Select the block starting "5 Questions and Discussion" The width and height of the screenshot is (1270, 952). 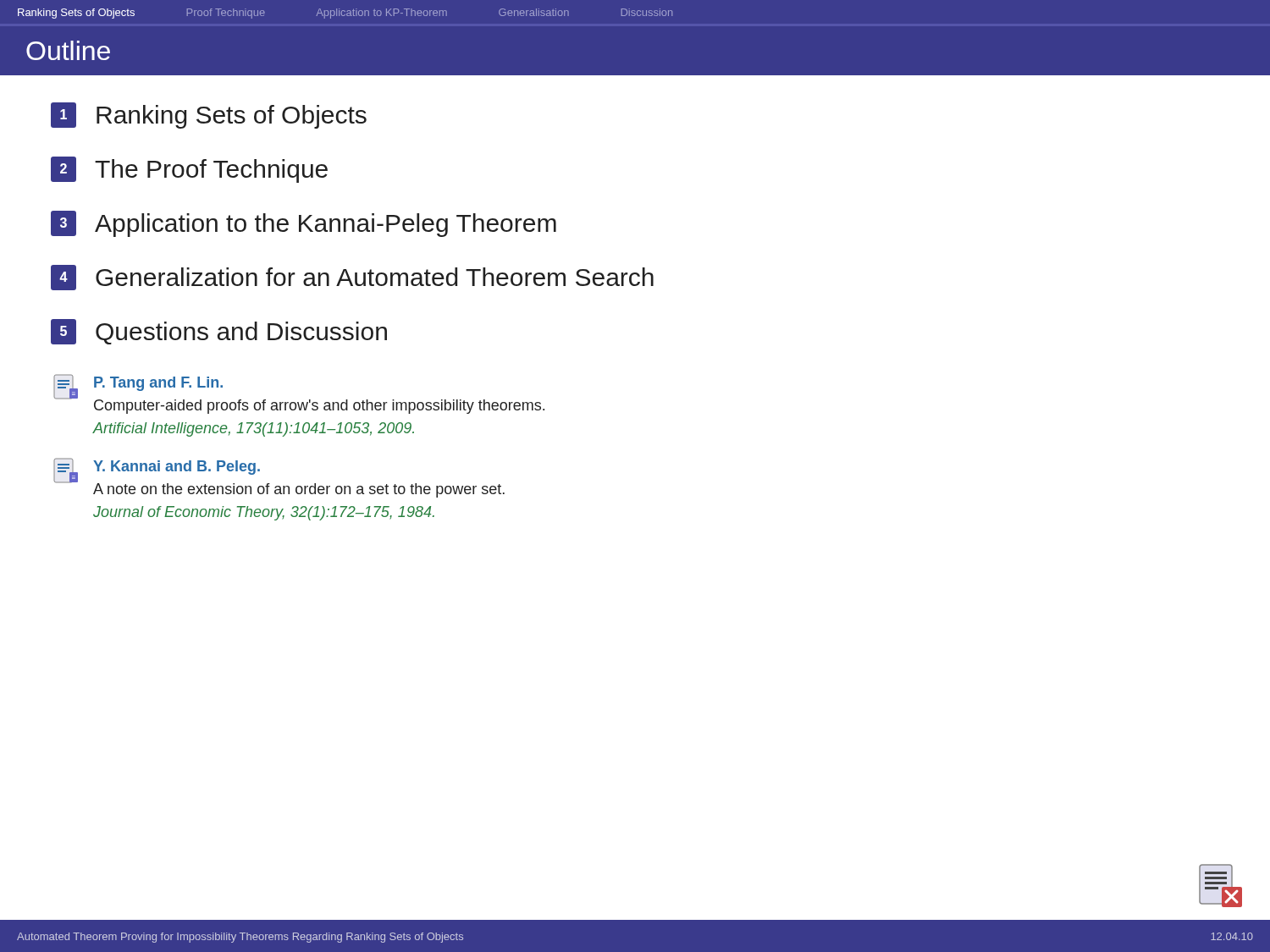point(220,332)
